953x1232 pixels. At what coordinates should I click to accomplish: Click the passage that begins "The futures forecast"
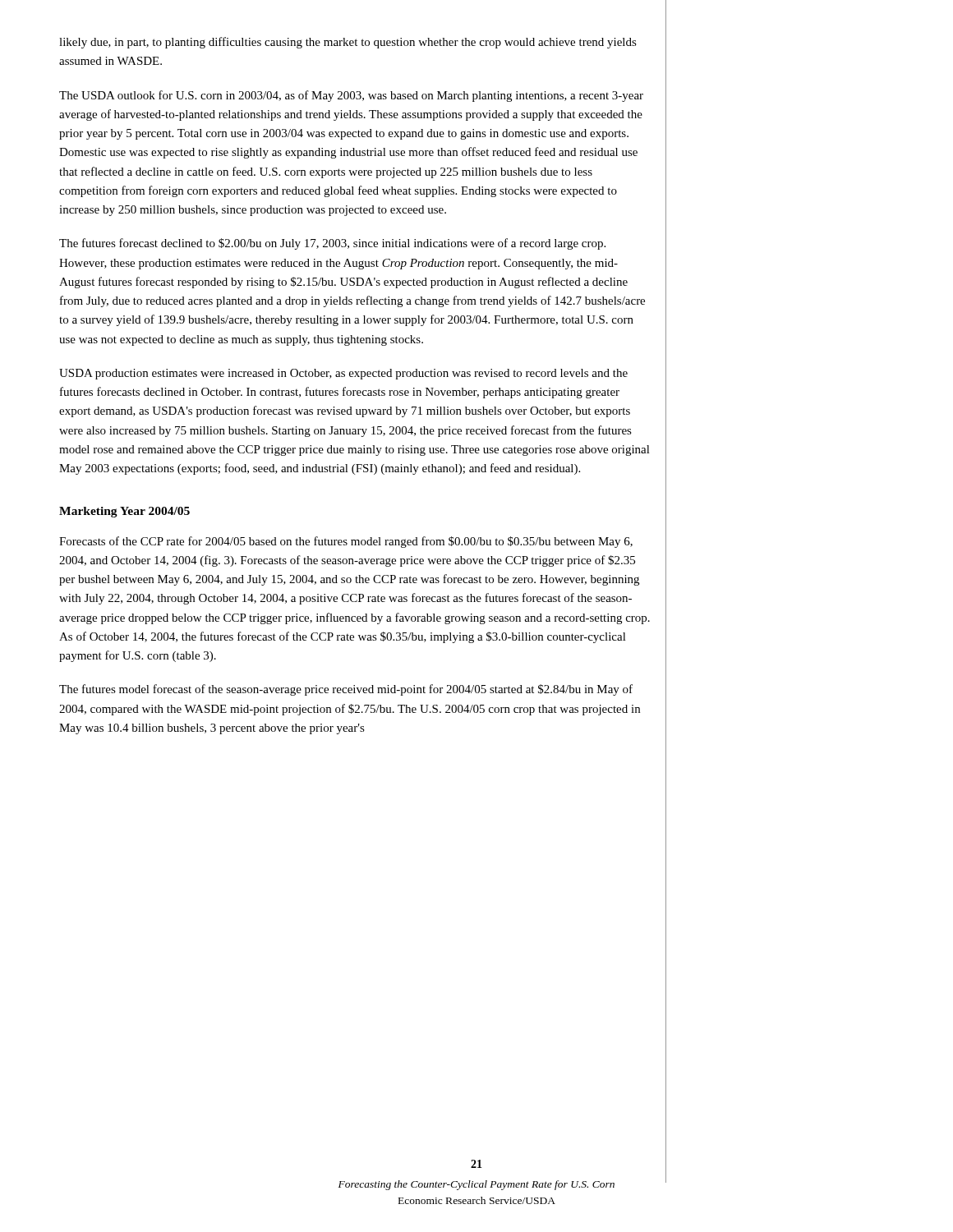(352, 291)
